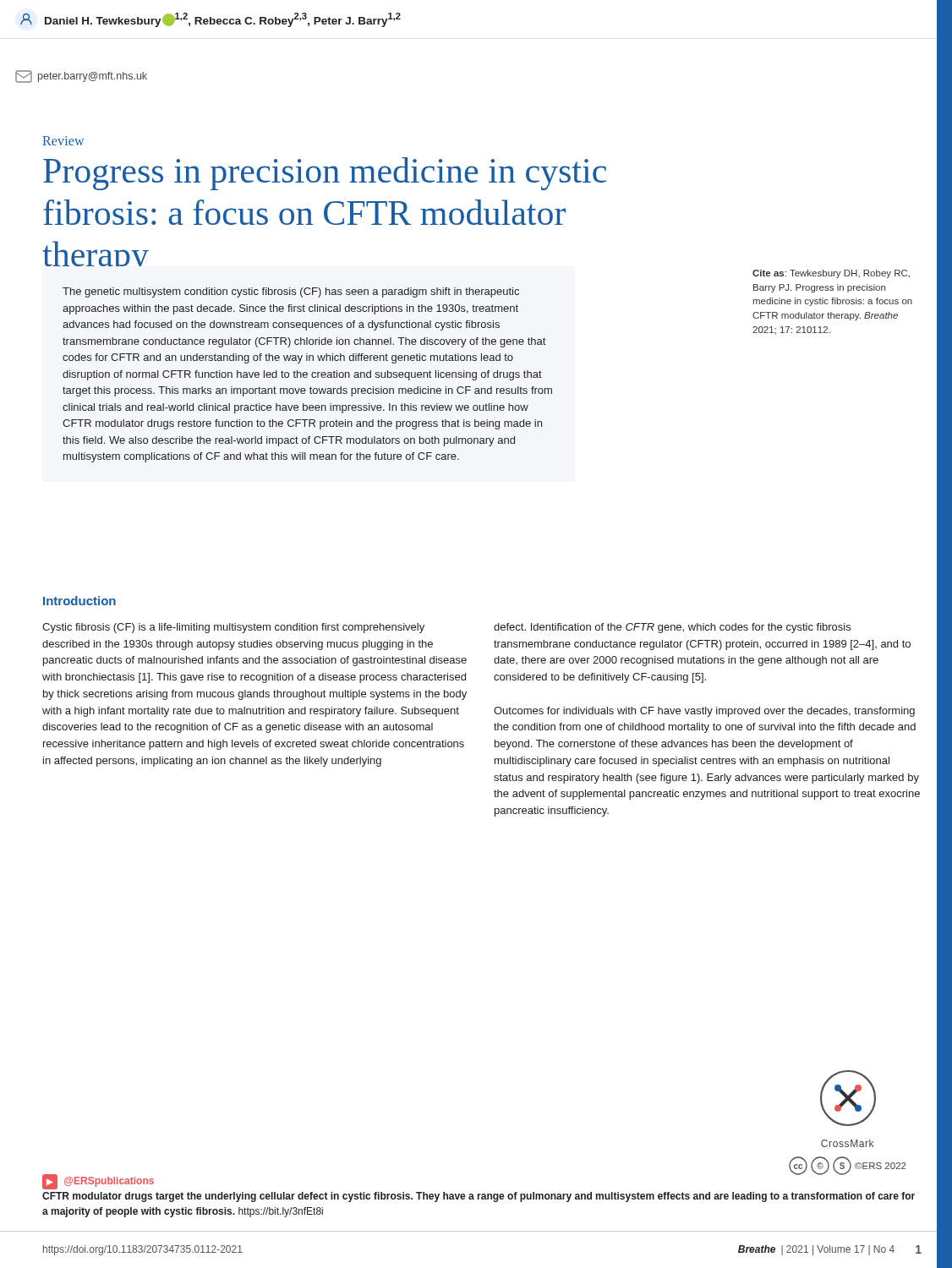Screen dimensions: 1268x952
Task: Select the text block that says "Cite as: Tewkesbury DH, Robey RC, Barry PJ."
Action: [x=832, y=301]
